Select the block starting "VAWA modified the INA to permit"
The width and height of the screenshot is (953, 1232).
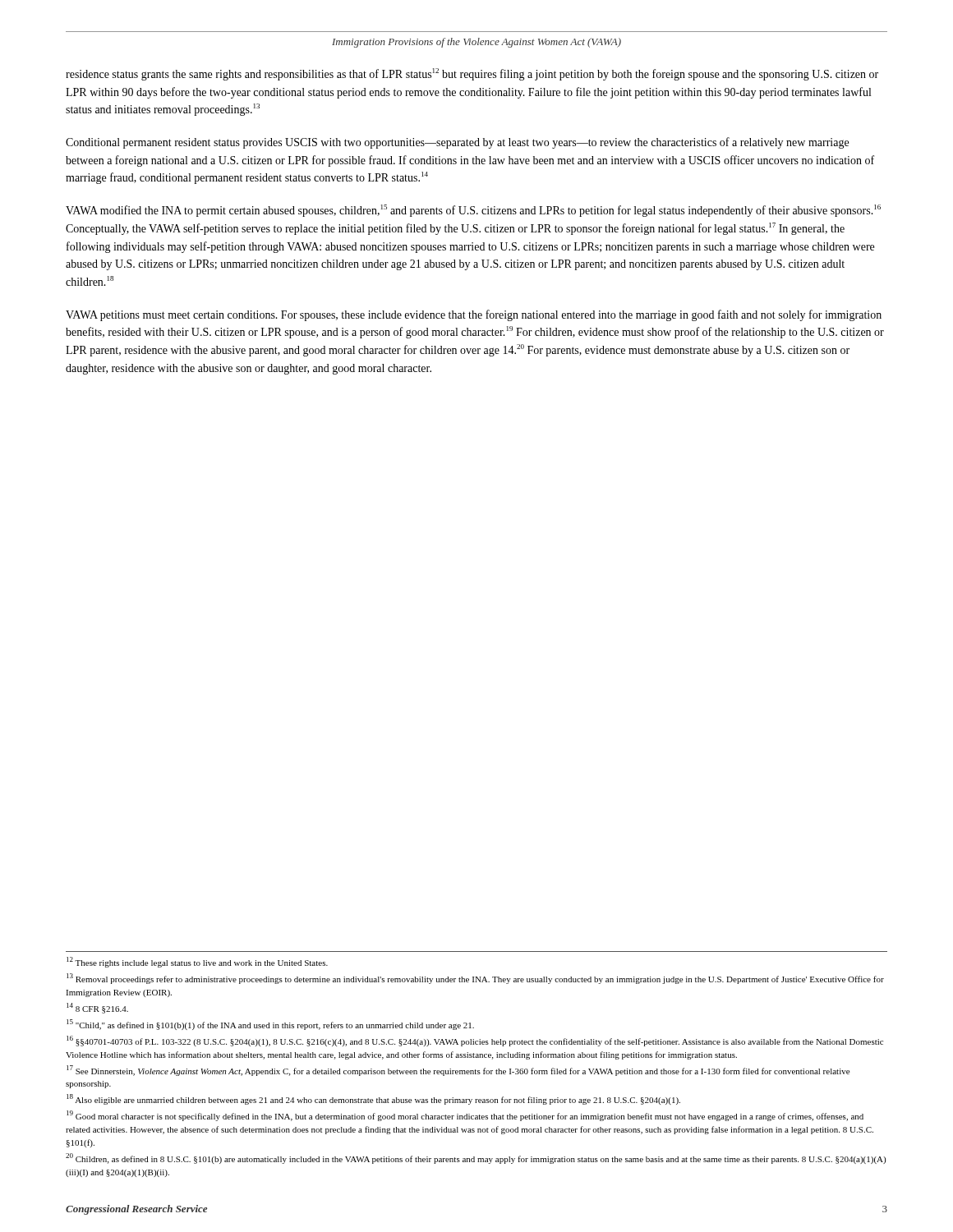pyautogui.click(x=473, y=246)
